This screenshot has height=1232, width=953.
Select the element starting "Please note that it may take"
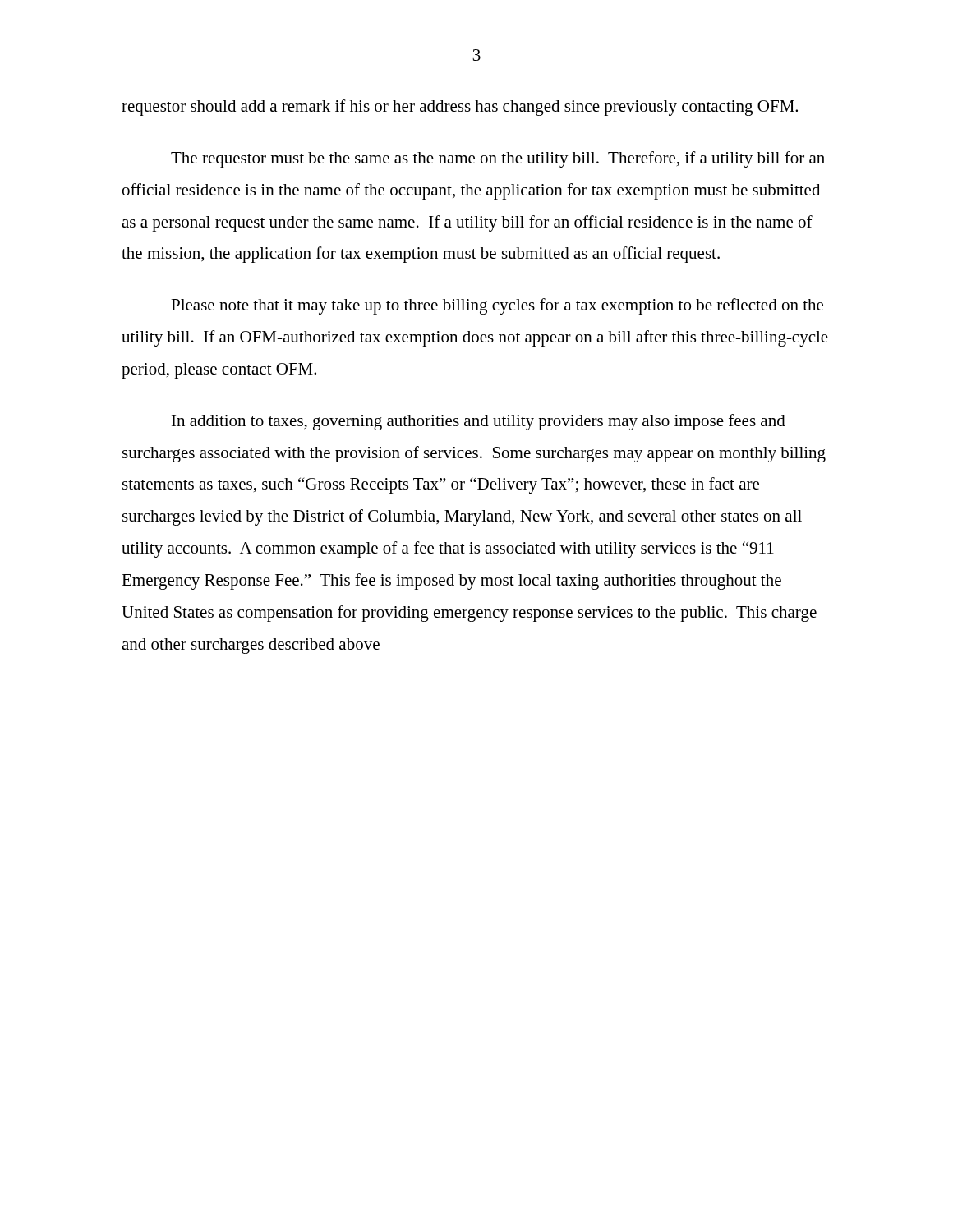[x=475, y=337]
